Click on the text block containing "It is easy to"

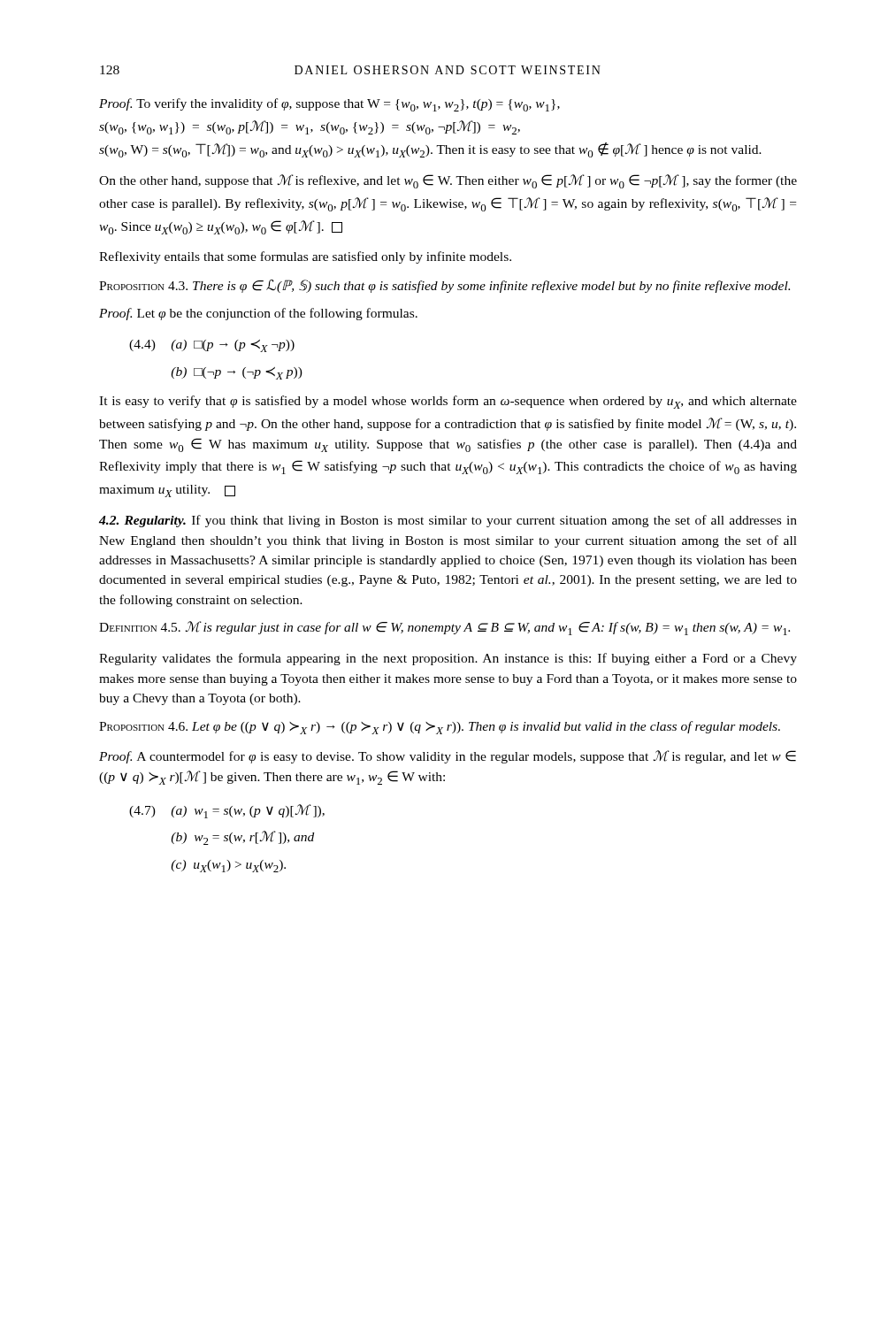pos(448,447)
